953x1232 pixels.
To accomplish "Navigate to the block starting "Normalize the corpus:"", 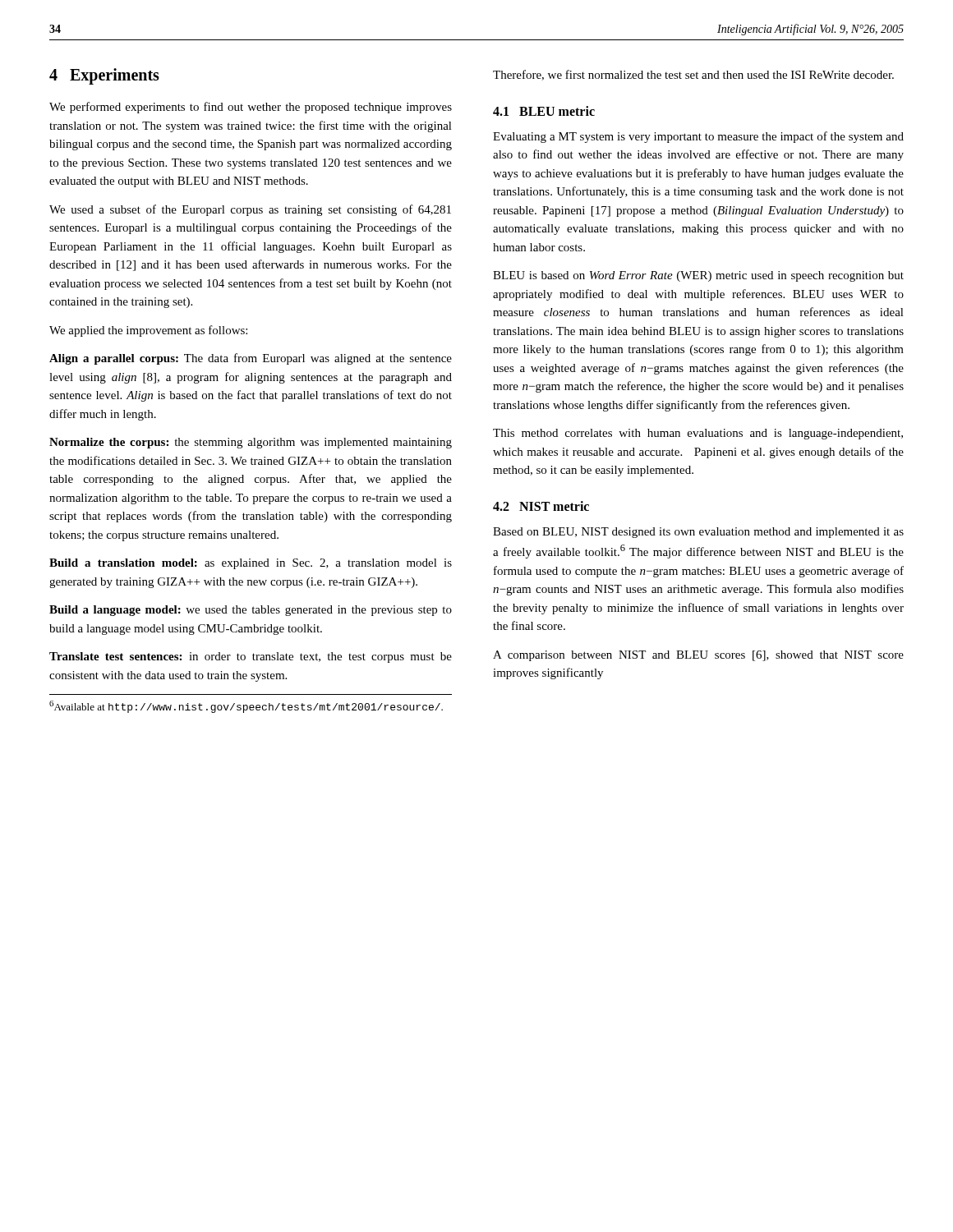I will [x=251, y=488].
